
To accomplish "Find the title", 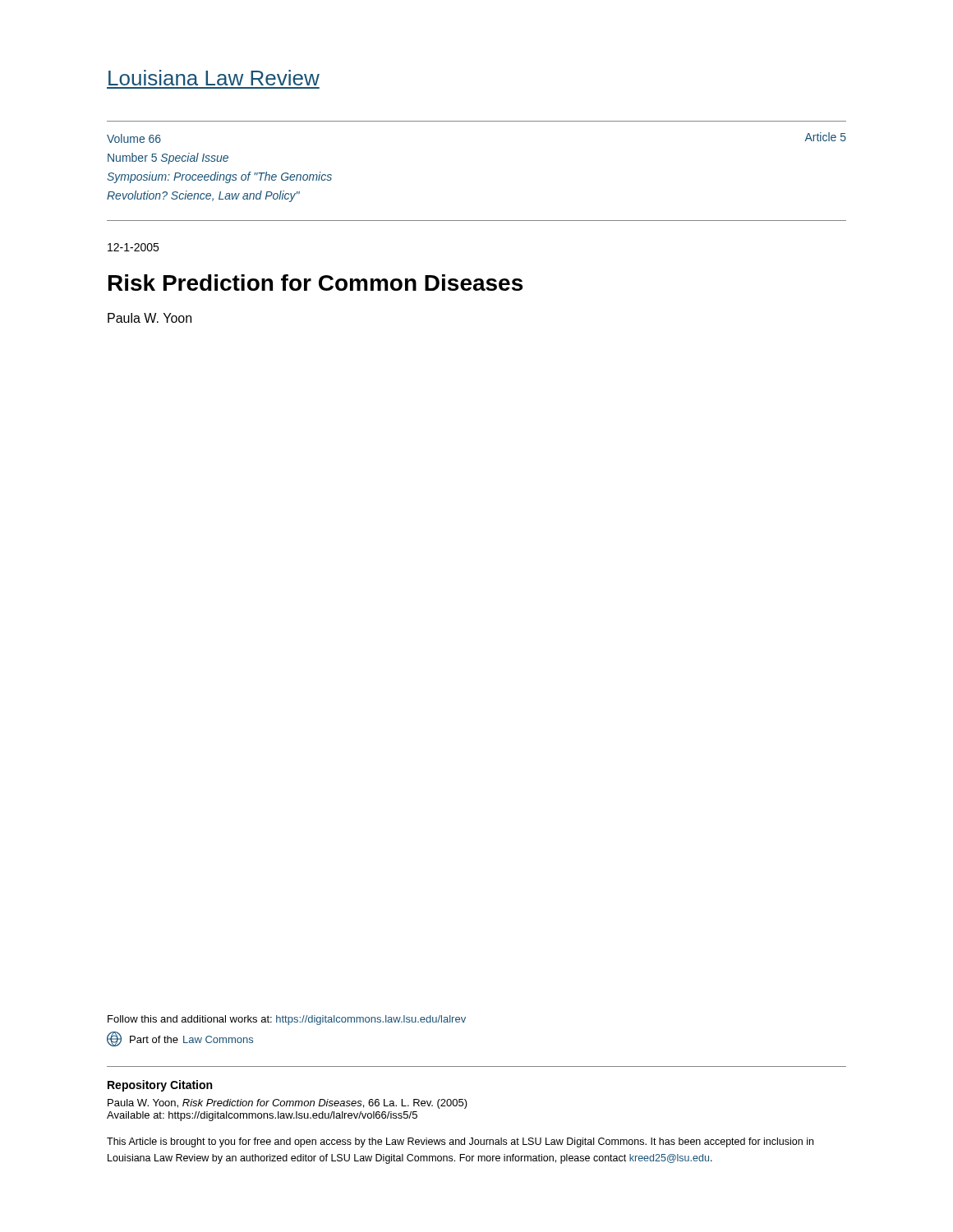I will tap(213, 78).
